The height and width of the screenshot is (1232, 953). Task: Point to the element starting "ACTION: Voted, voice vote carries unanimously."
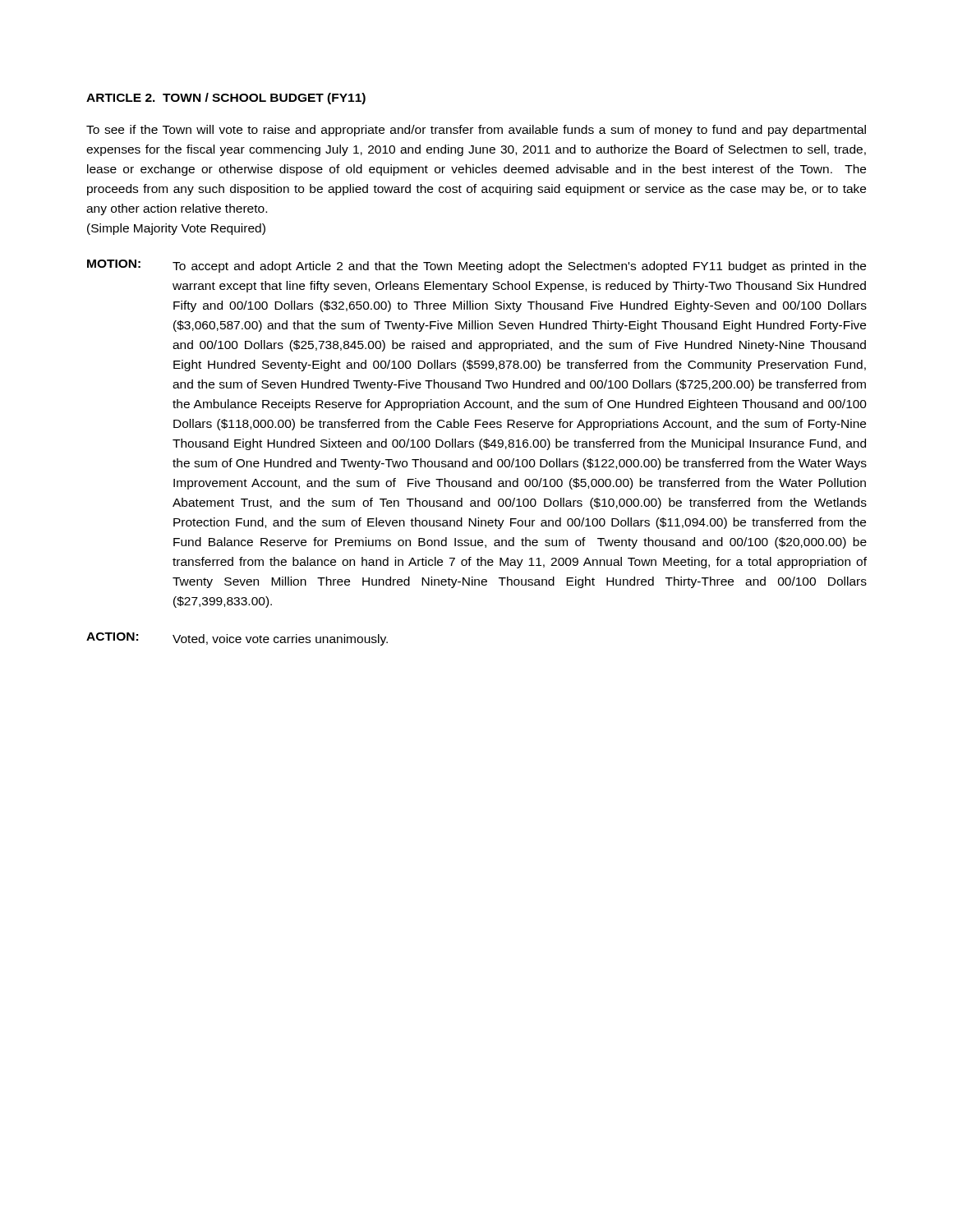point(238,639)
